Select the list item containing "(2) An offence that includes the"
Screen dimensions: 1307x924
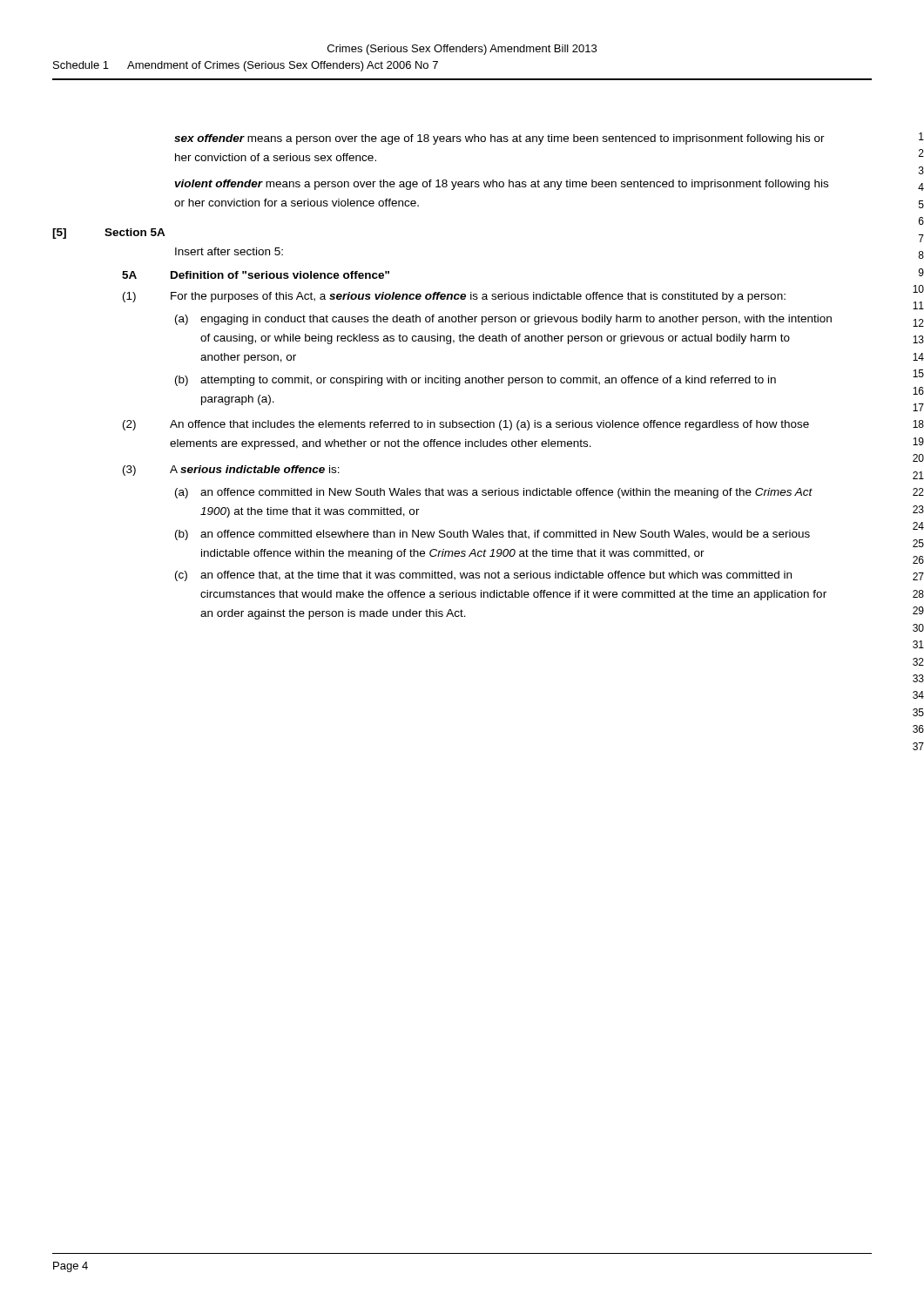coord(477,434)
